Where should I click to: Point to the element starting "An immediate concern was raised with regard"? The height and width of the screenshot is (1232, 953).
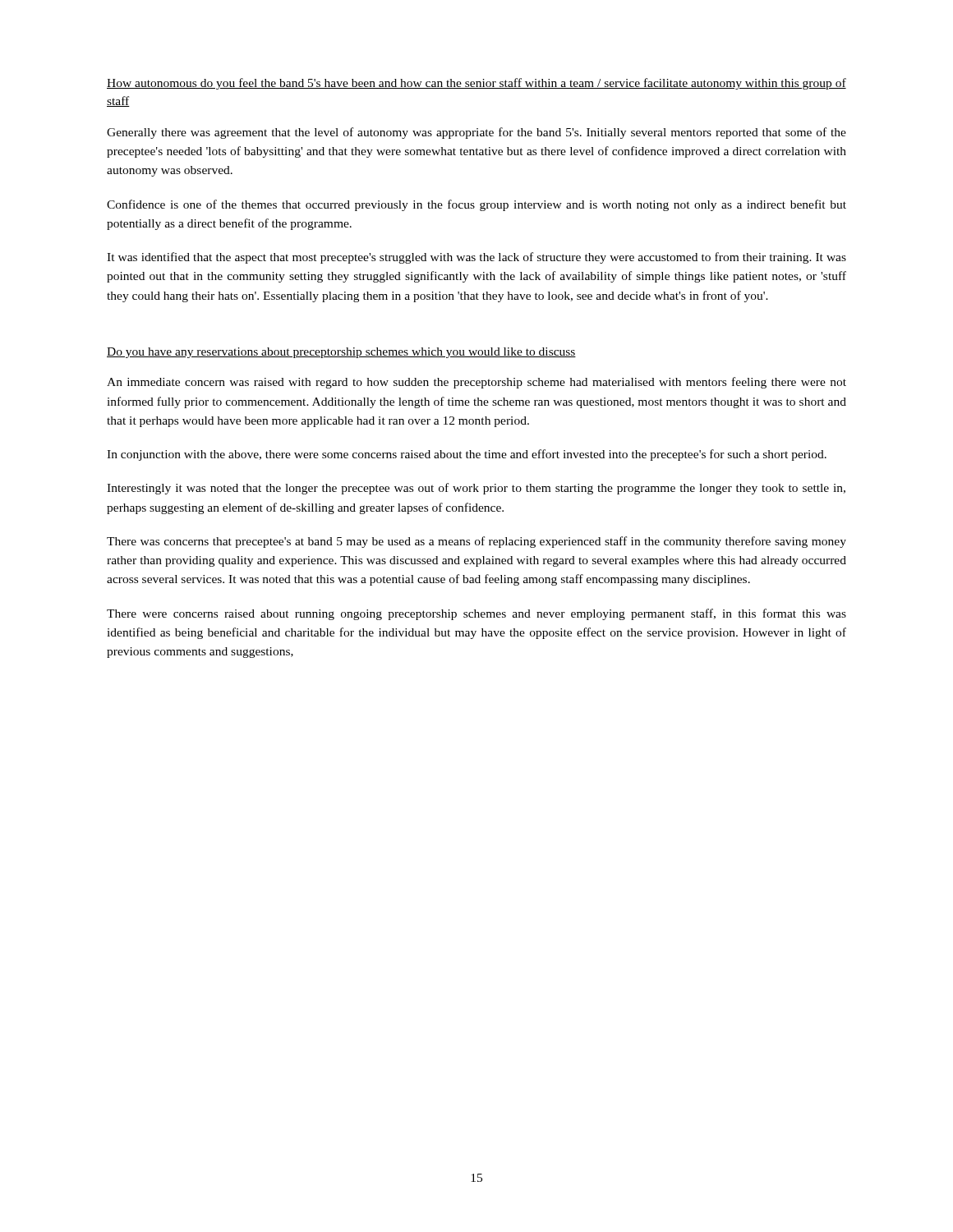click(476, 401)
